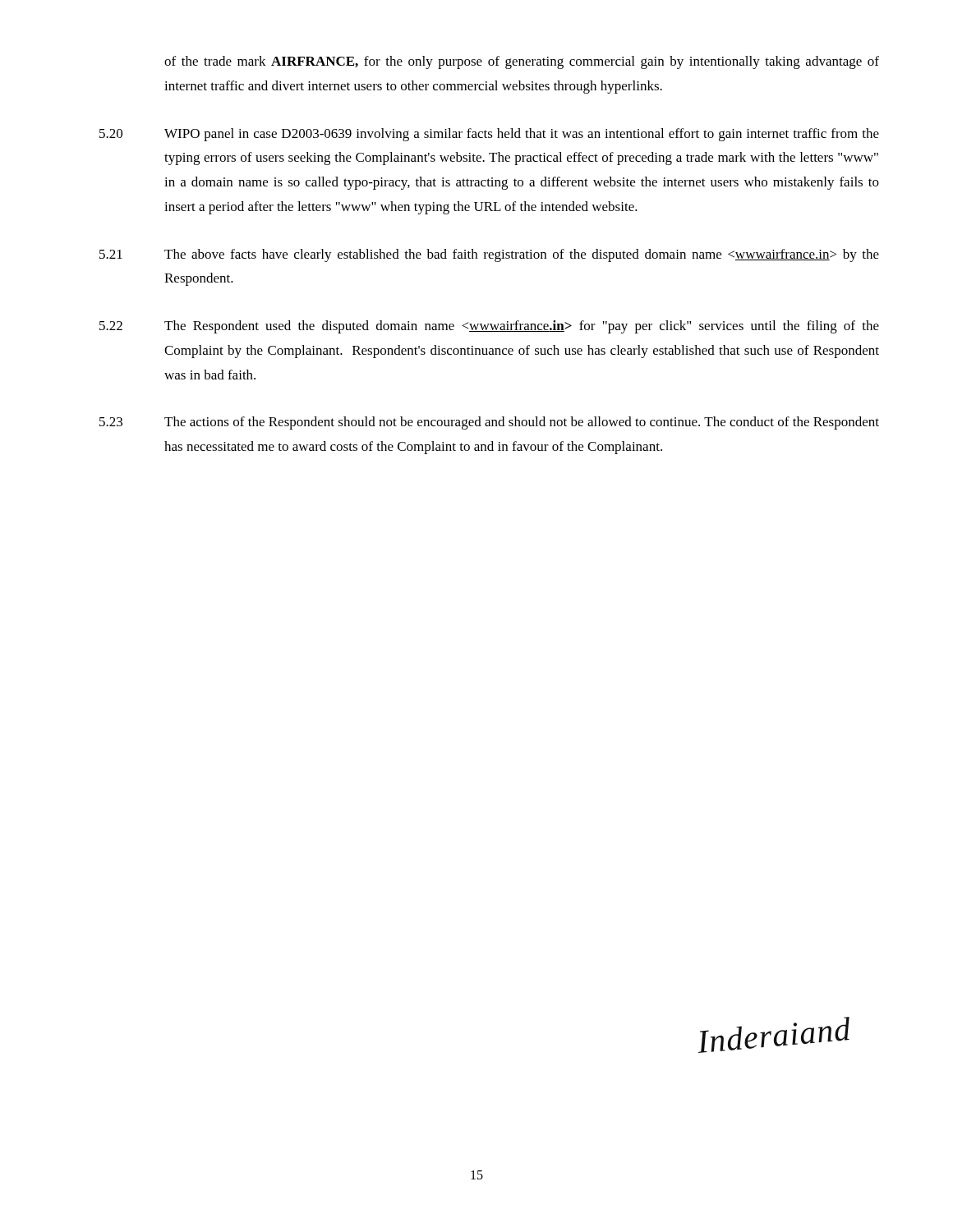Locate the illustration

(x=780, y=1035)
